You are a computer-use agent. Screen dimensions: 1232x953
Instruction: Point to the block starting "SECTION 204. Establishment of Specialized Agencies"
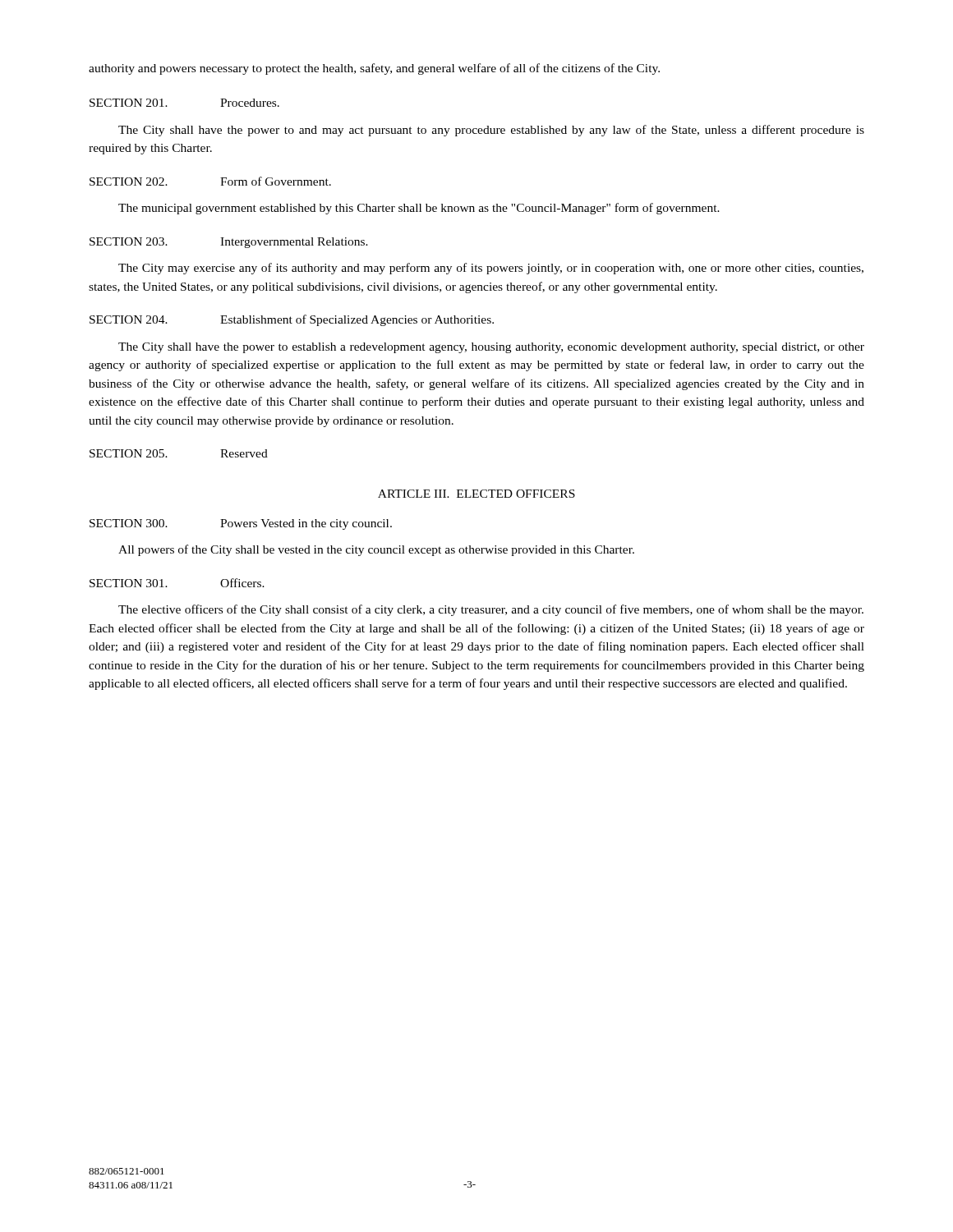tap(476, 320)
